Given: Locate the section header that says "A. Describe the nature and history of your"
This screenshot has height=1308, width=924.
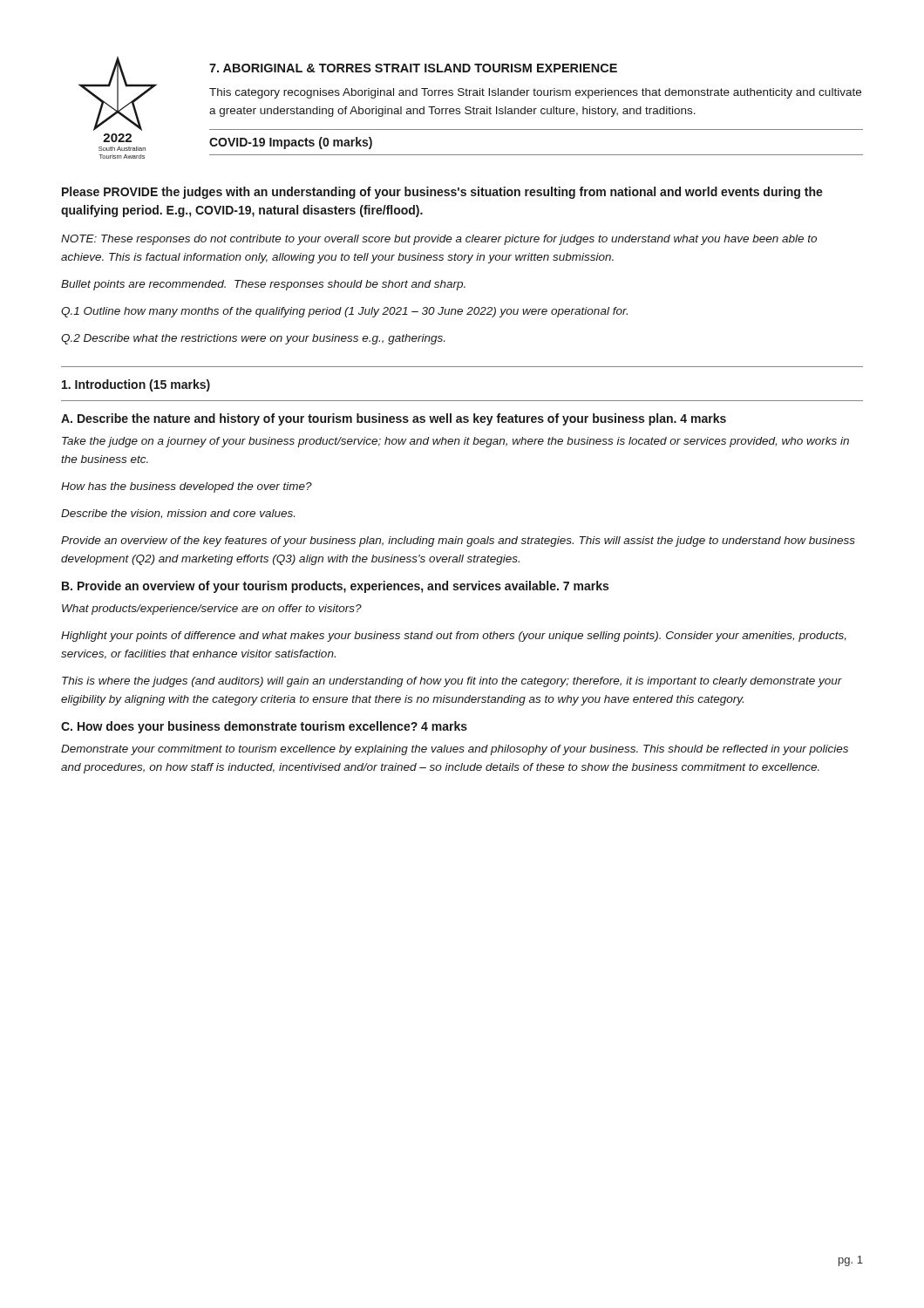Looking at the screenshot, I should pos(394,419).
